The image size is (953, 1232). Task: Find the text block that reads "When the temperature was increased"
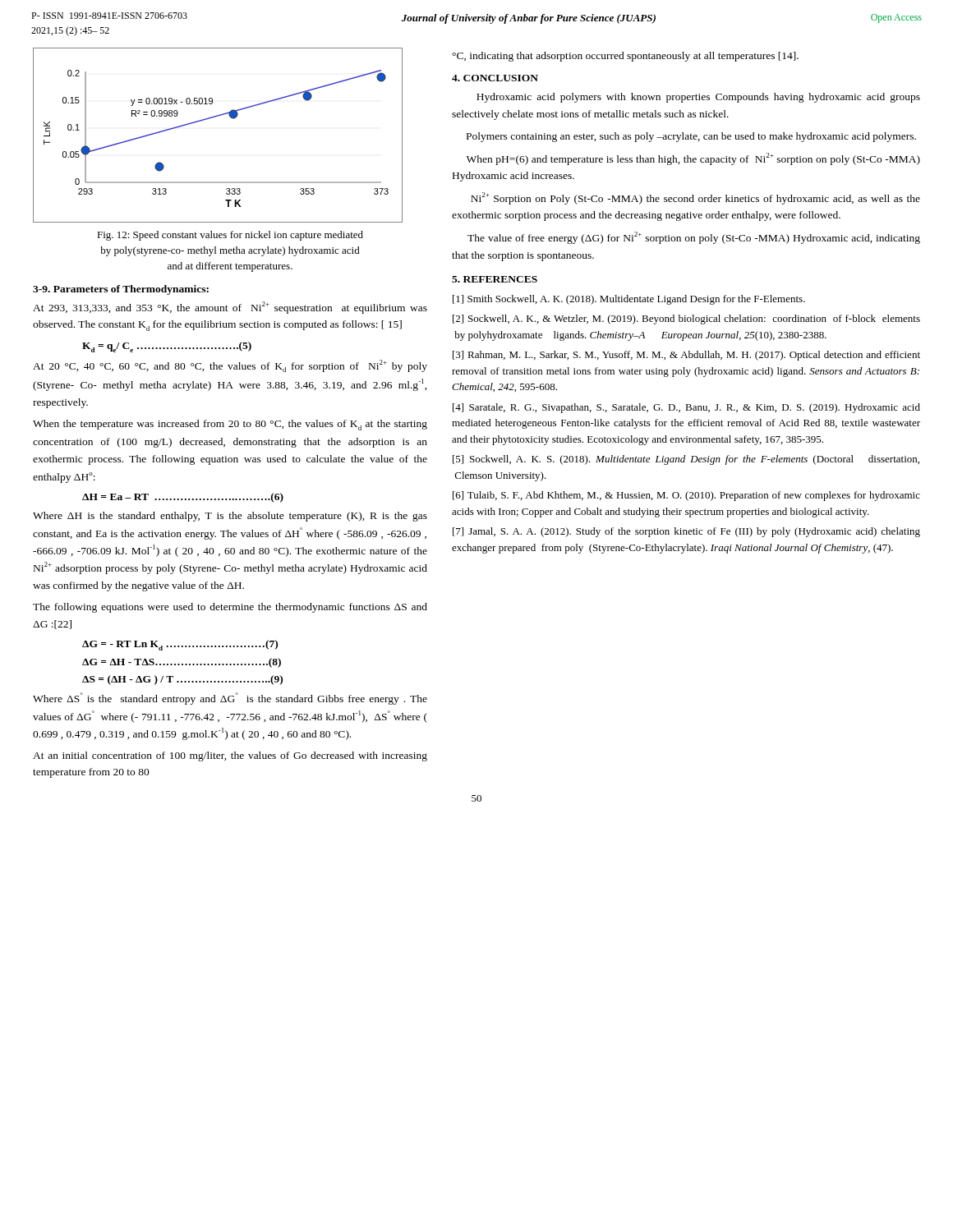[230, 450]
